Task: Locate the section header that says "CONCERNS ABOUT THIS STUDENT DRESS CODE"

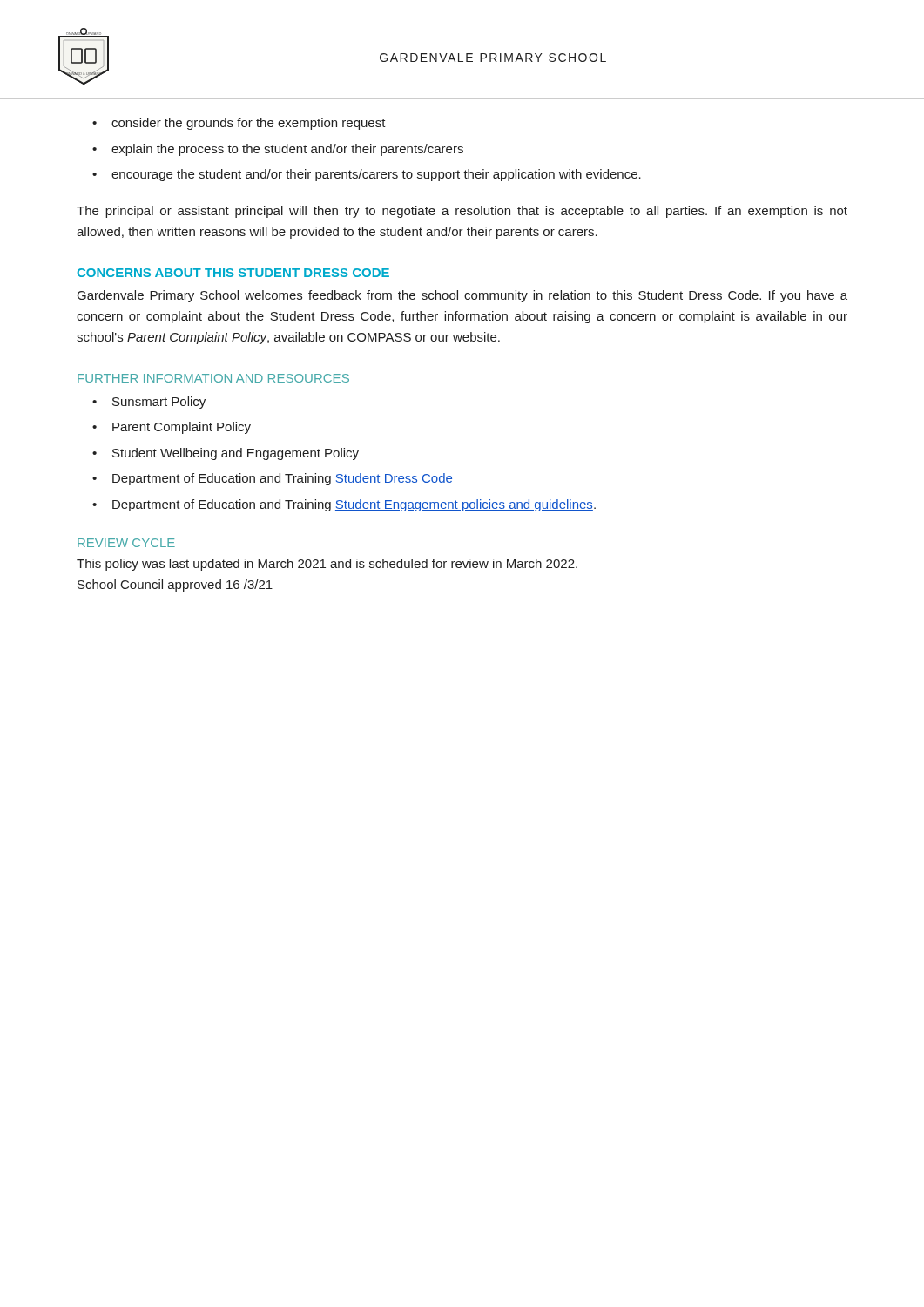Action: click(233, 272)
